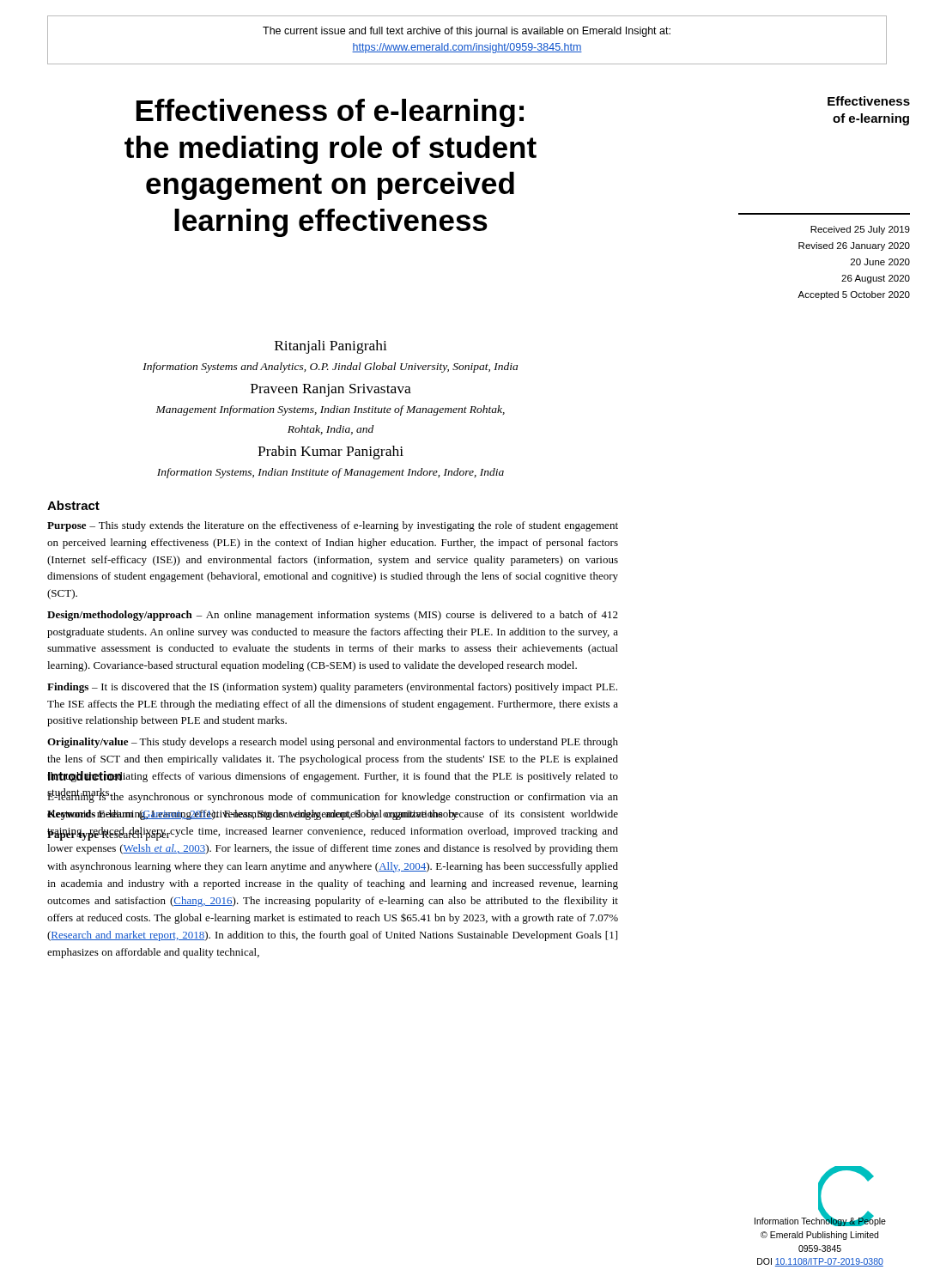Locate the logo
Viewport: 934px width, 1288px height.
pos(852,1196)
